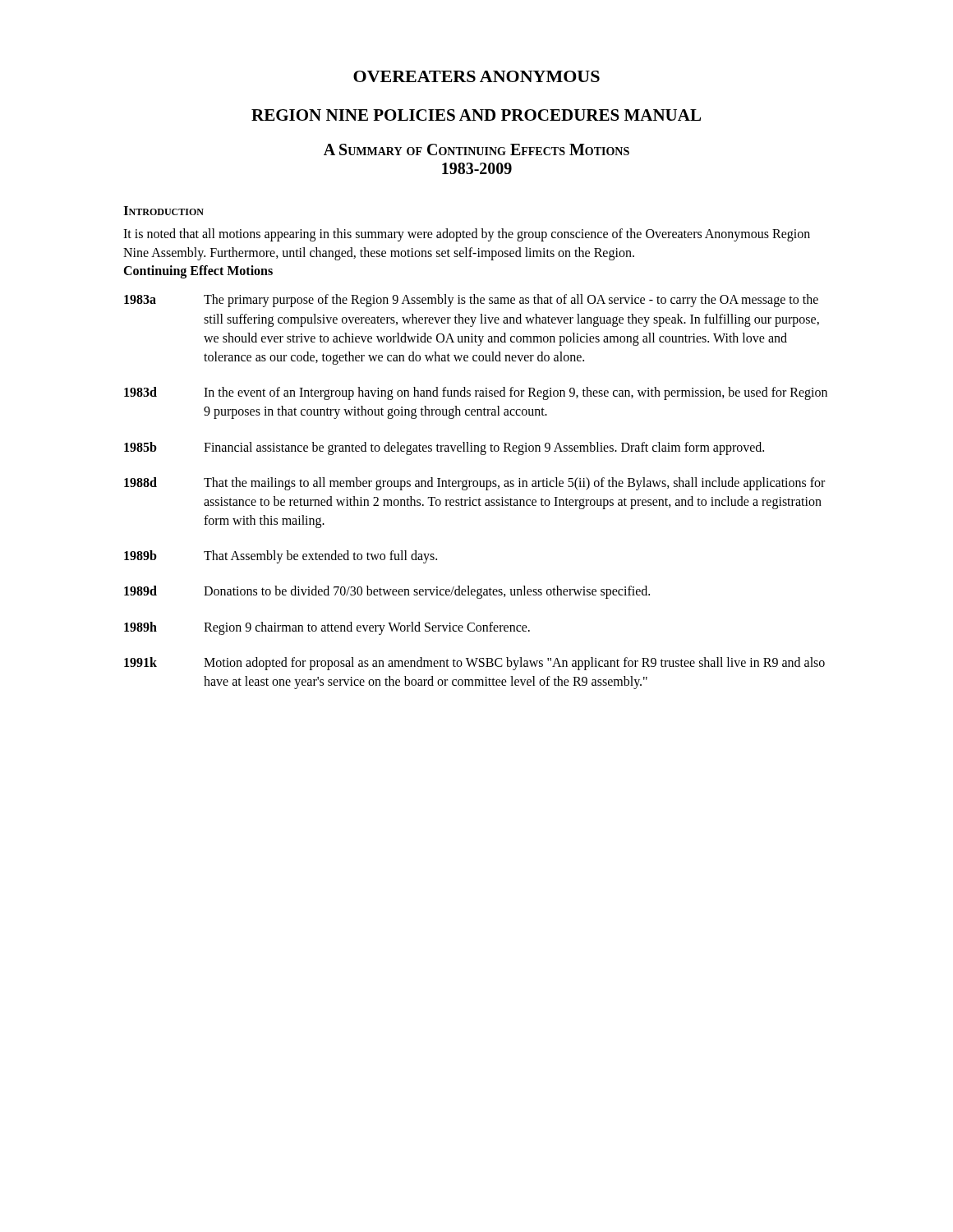Click on the list item that reads "1983a The primary purpose of"
This screenshot has width=953, height=1232.
click(x=476, y=337)
